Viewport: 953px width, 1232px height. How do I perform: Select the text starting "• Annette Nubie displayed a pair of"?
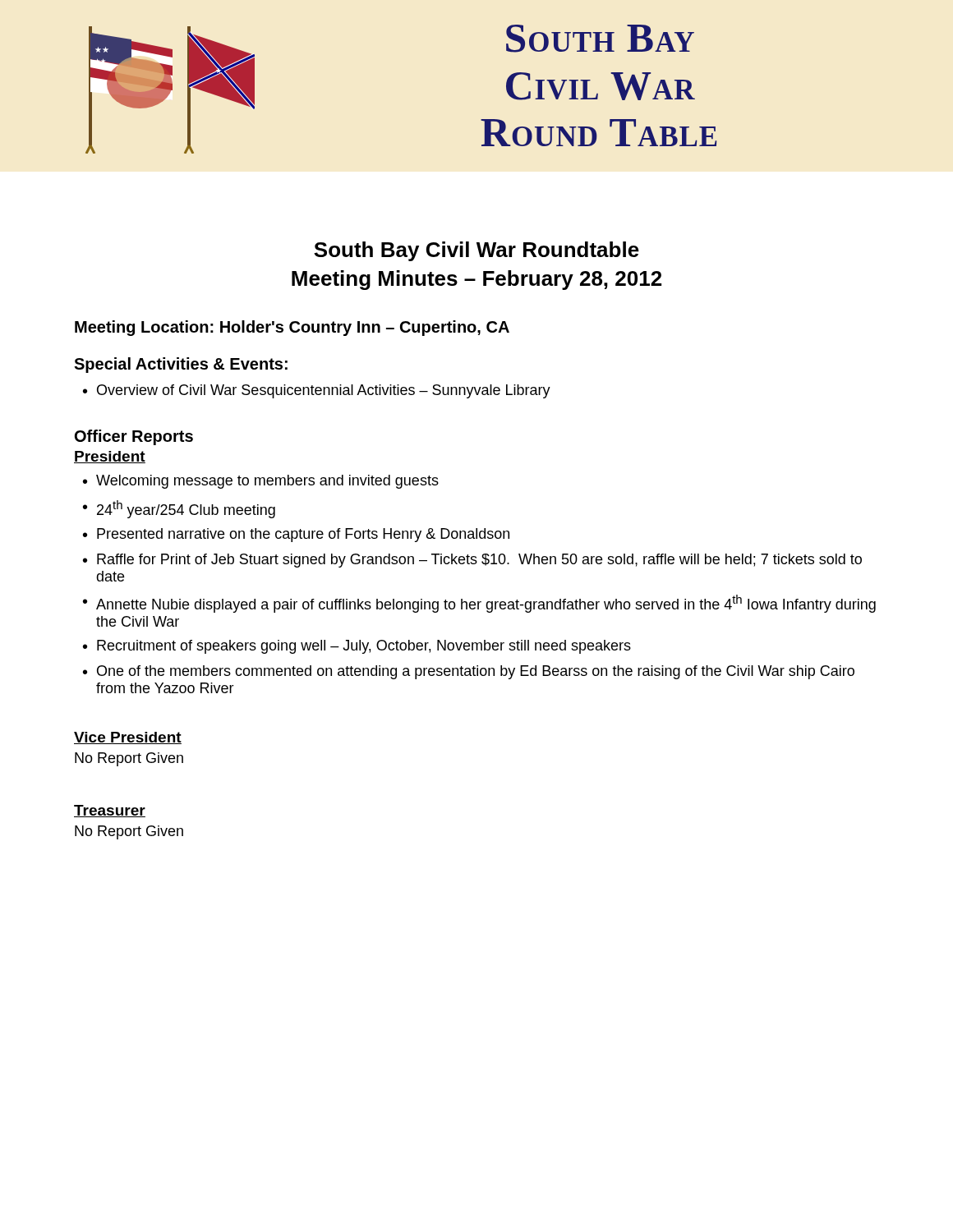point(481,611)
